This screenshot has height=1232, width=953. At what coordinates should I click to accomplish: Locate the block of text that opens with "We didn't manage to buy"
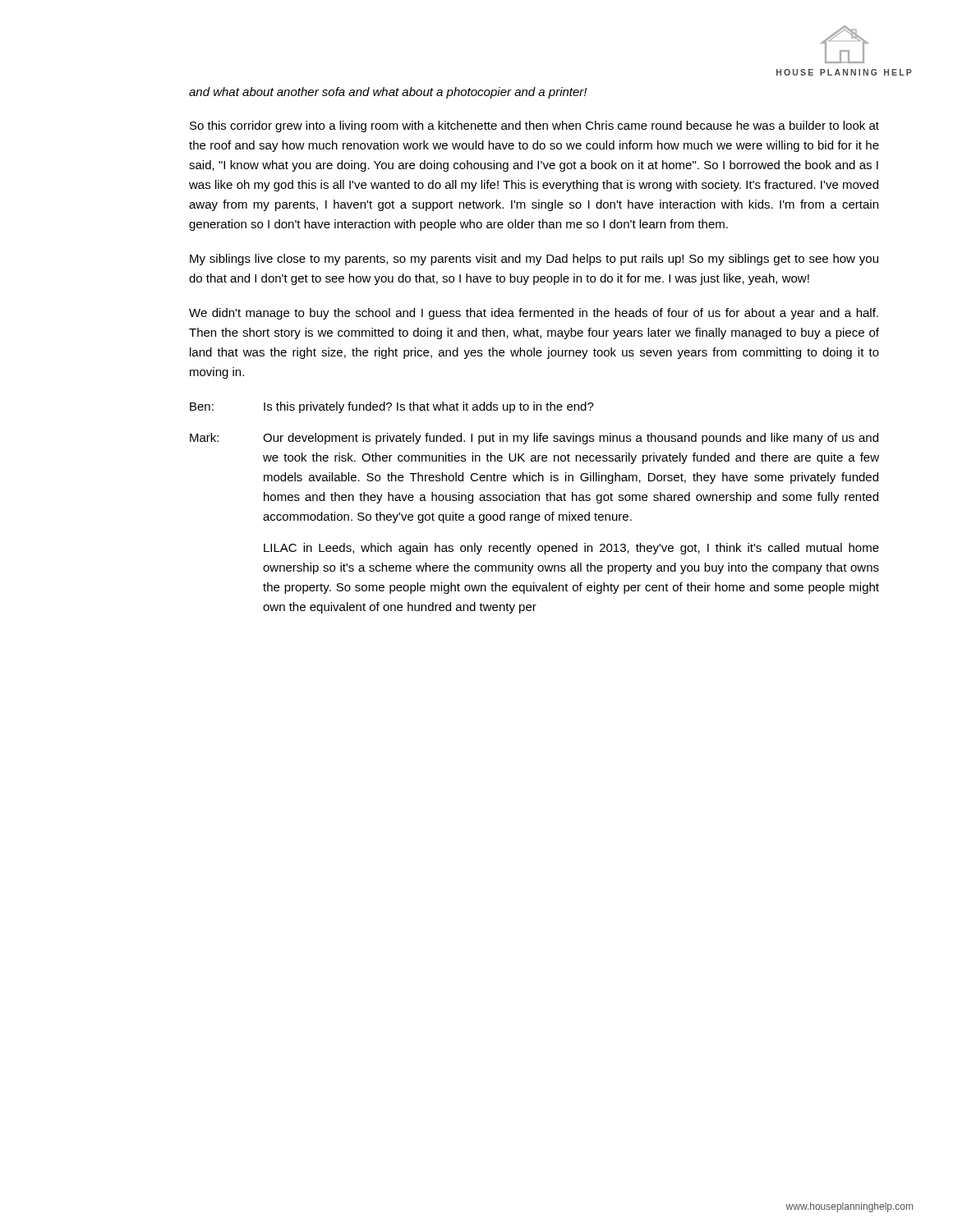coord(534,342)
